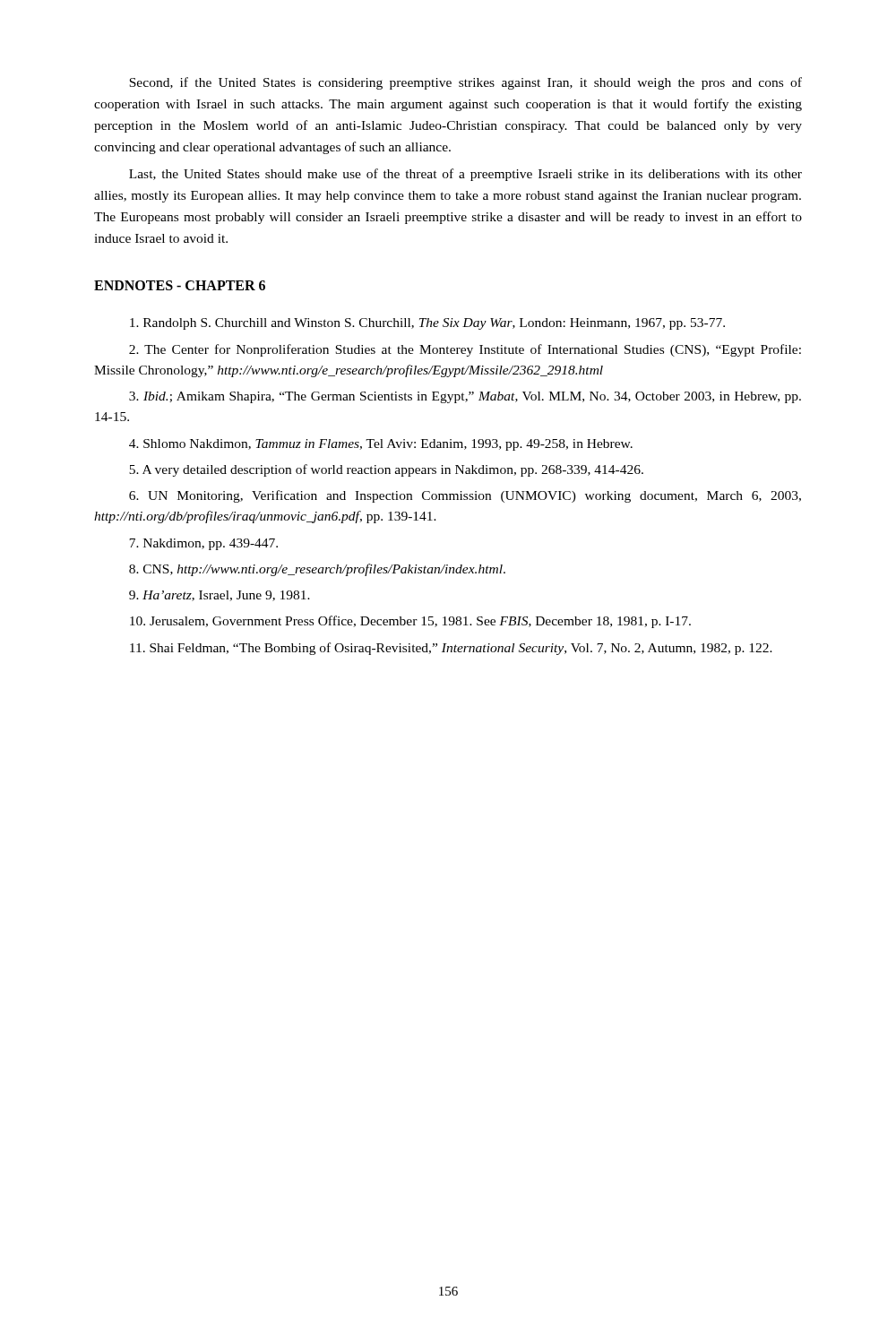Find the list item that says "7. Nakdimon, pp. 439-447."
This screenshot has height=1344, width=896.
click(x=203, y=544)
